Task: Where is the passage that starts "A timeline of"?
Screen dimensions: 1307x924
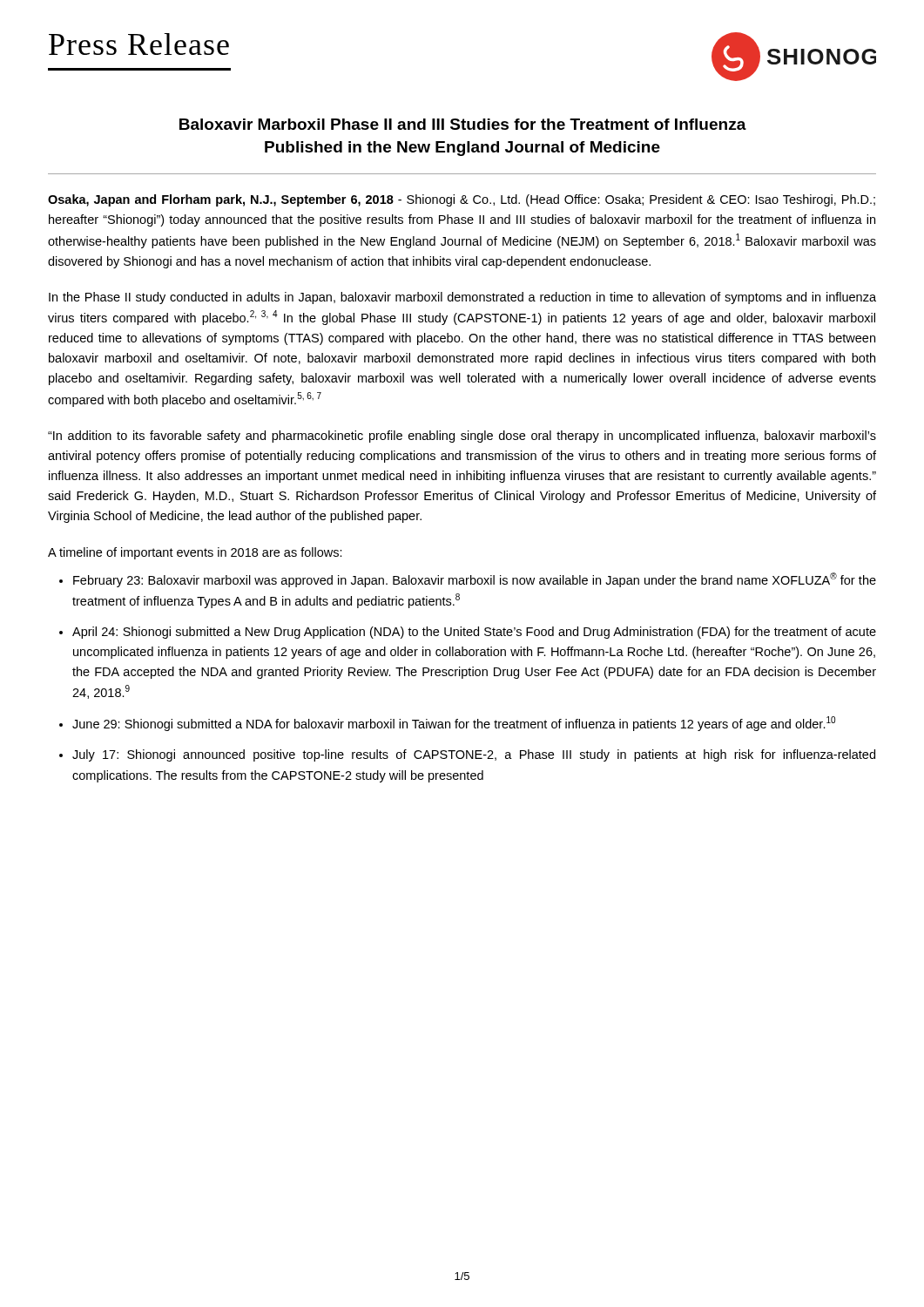Action: (x=195, y=553)
